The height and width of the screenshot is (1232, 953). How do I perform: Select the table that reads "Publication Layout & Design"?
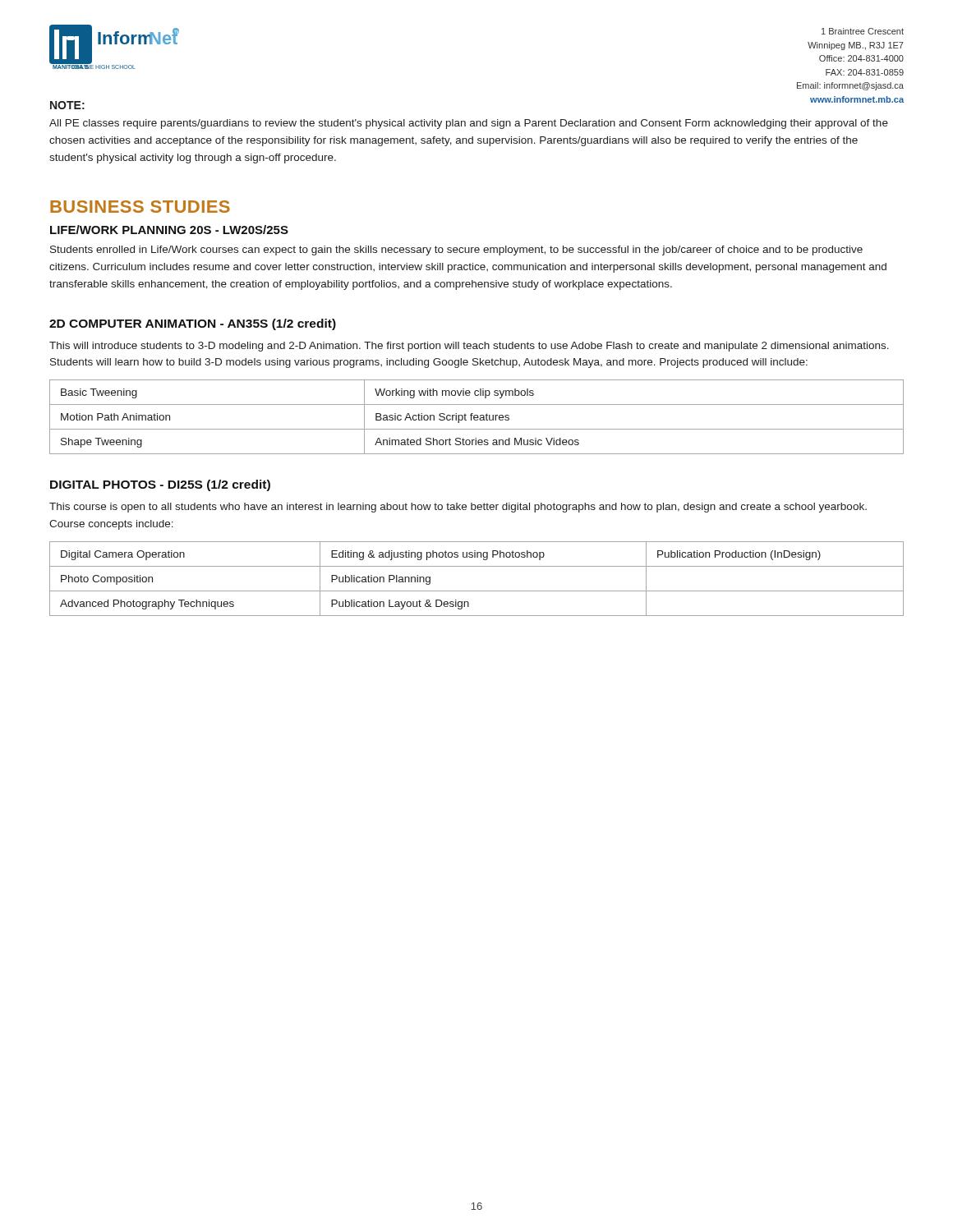click(x=476, y=579)
